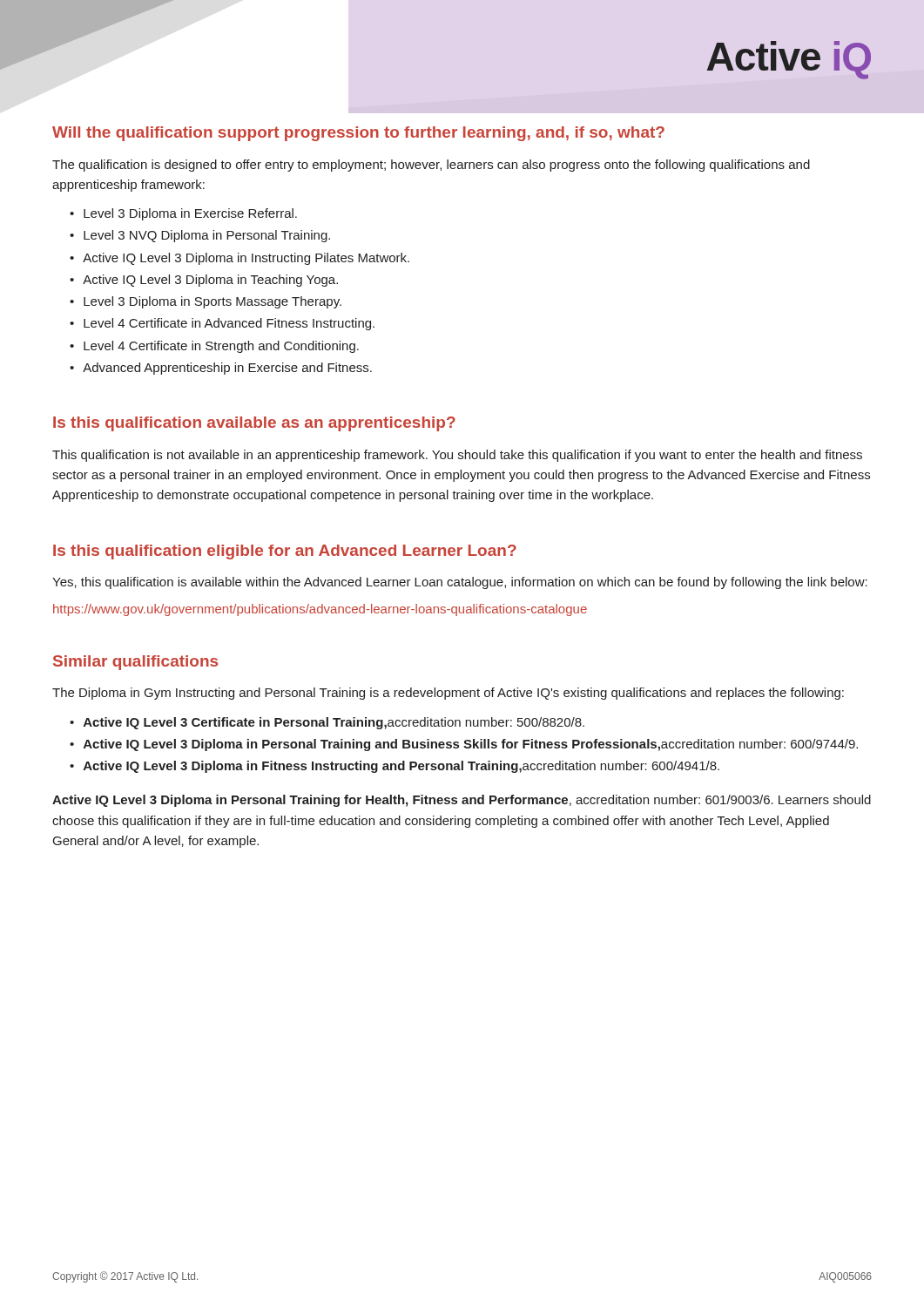
Task: Click the passage that begins "Level 3 NVQ Diploma in Personal"
Action: click(x=207, y=235)
